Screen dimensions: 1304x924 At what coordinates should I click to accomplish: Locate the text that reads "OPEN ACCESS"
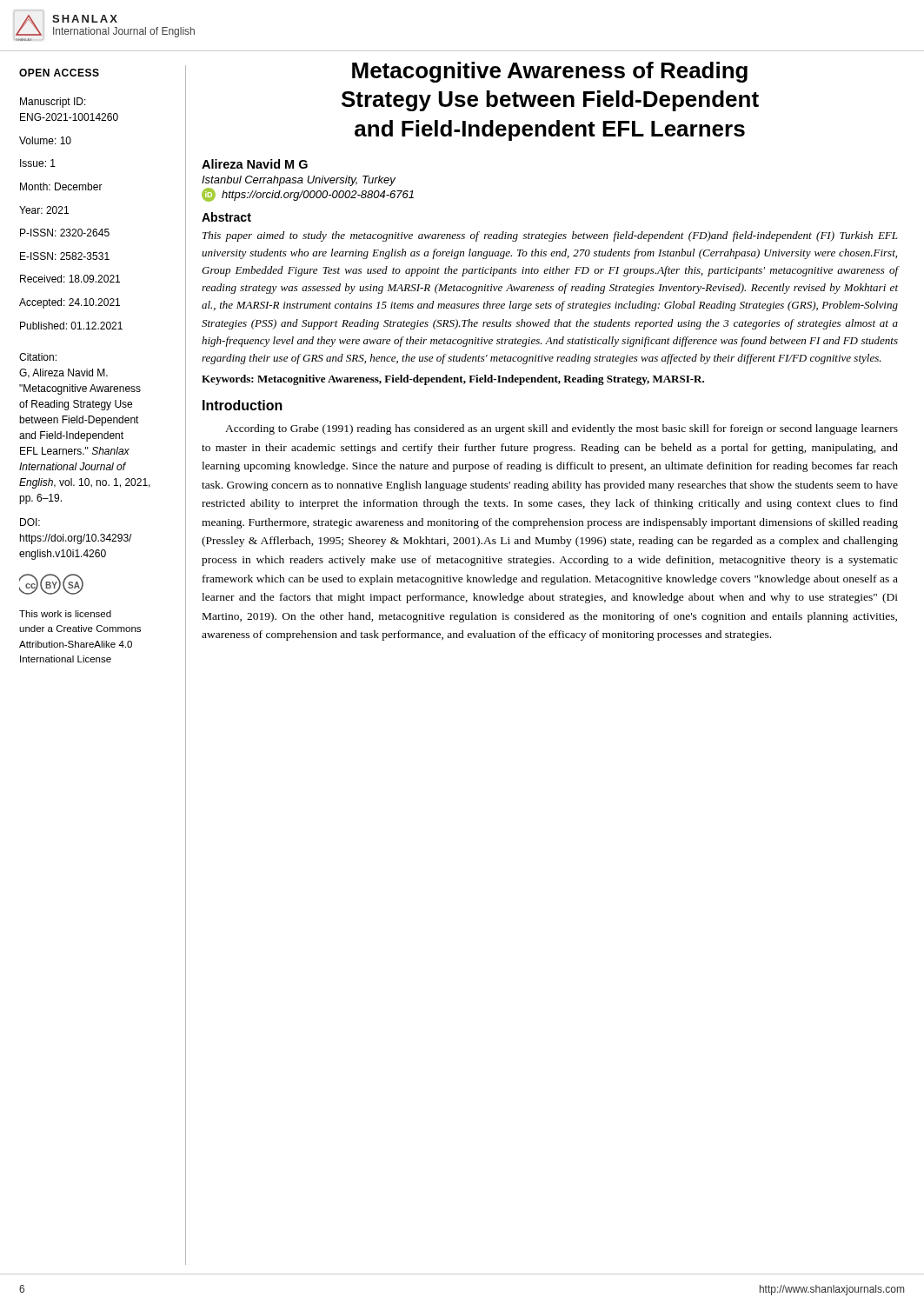pos(59,73)
